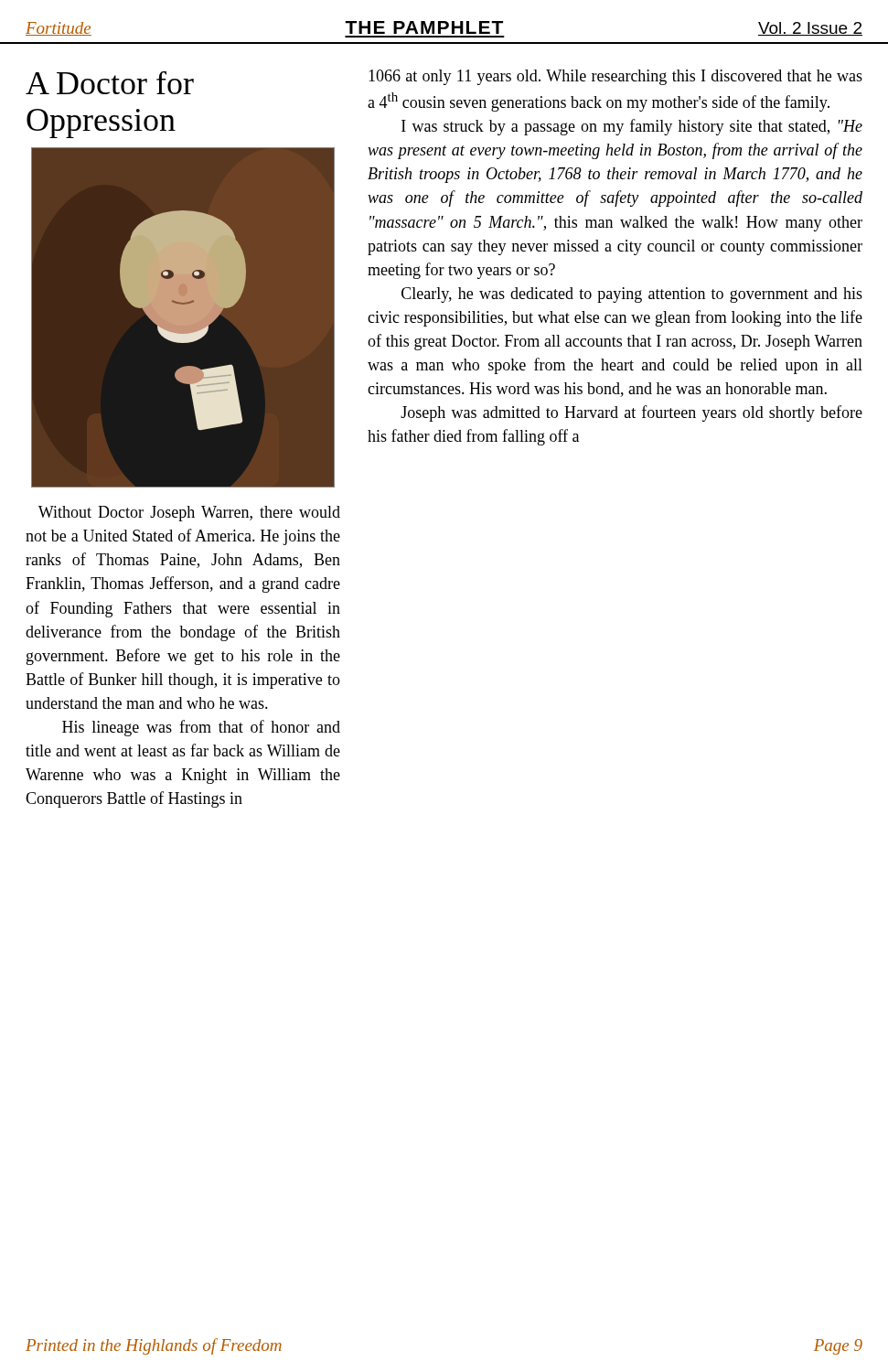Screen dimensions: 1372x888
Task: Click the photo
Action: (x=183, y=318)
